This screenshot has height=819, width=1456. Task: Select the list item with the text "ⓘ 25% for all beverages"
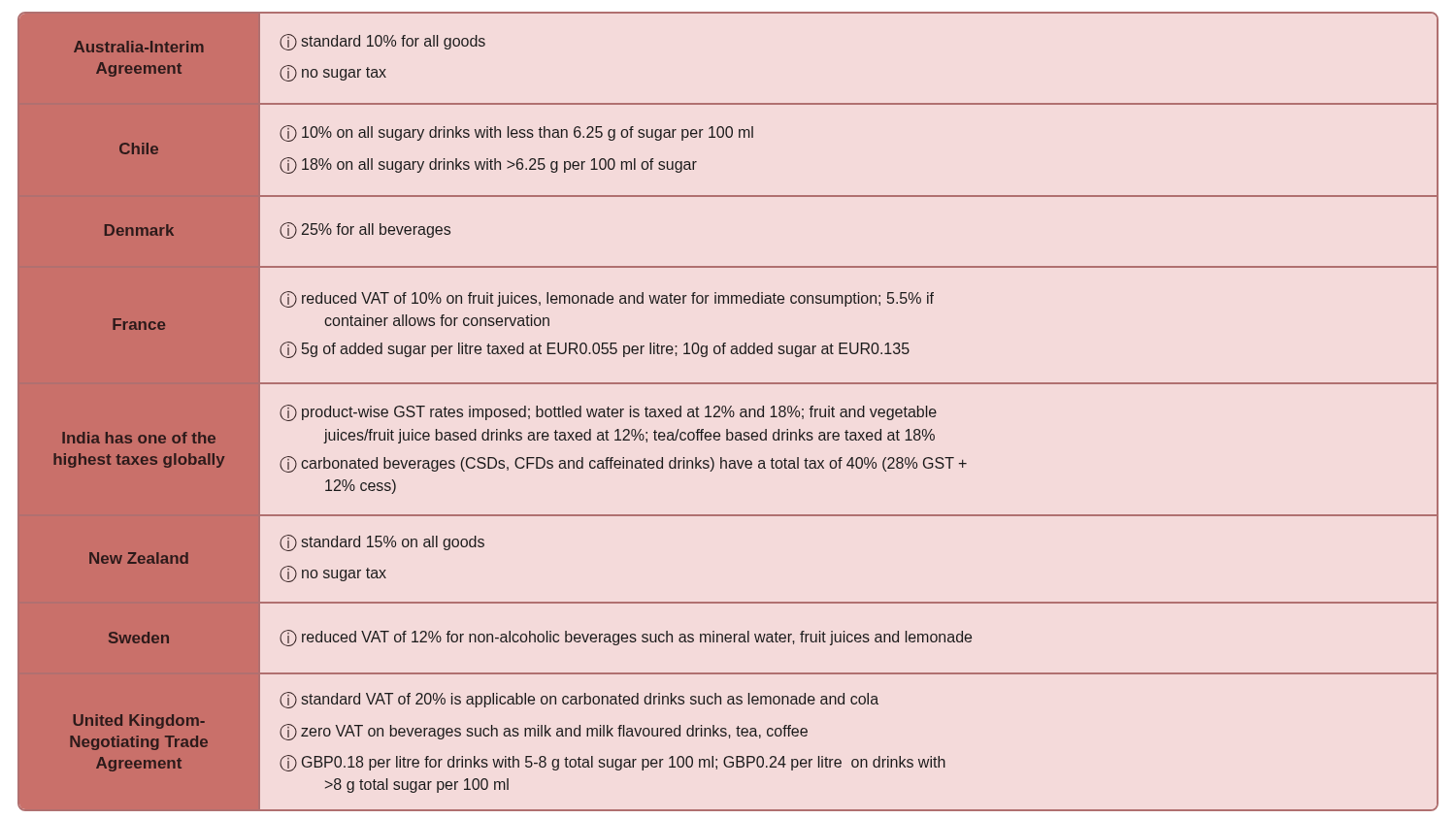pyautogui.click(x=365, y=230)
